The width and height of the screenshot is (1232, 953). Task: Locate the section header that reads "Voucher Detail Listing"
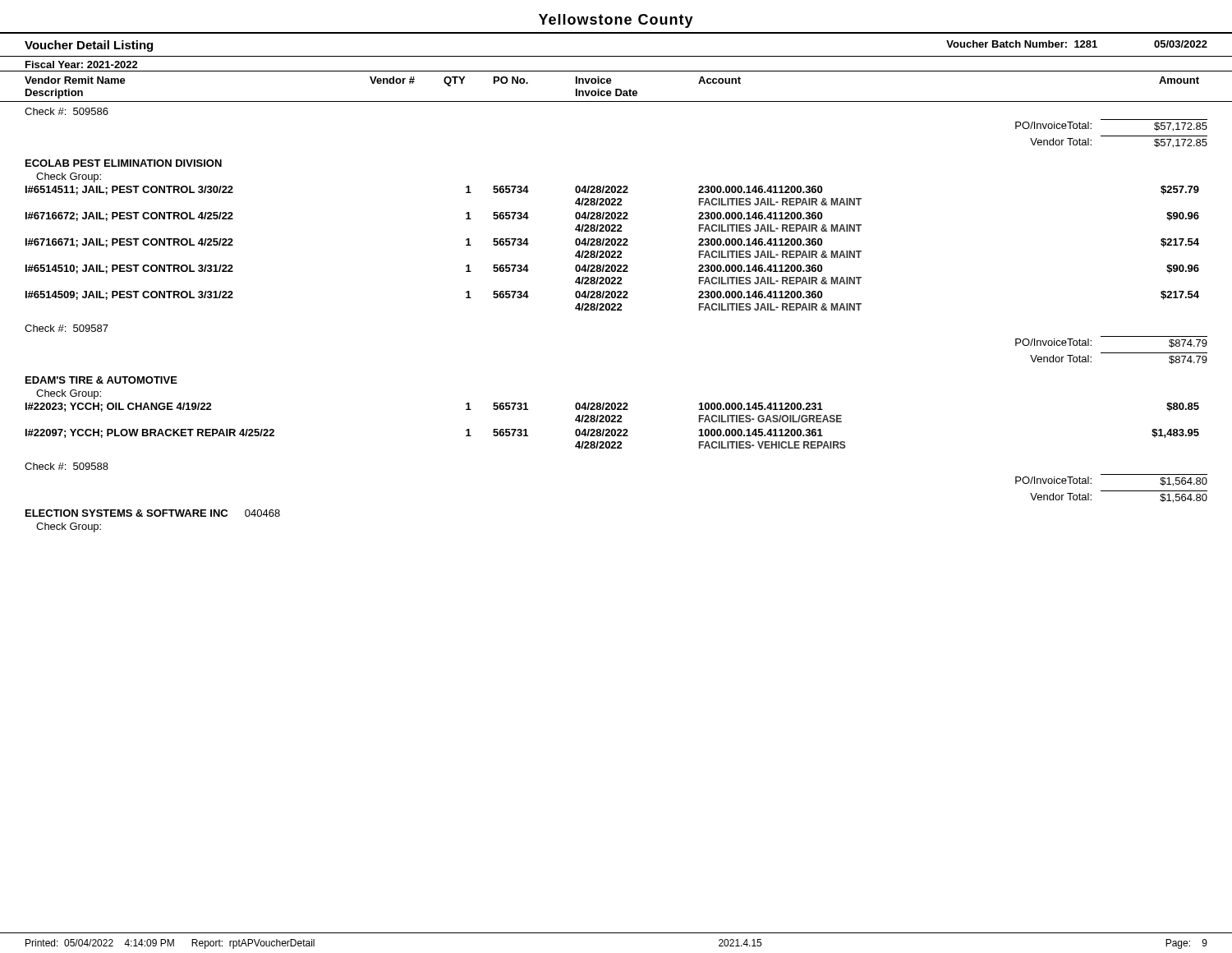pos(89,45)
